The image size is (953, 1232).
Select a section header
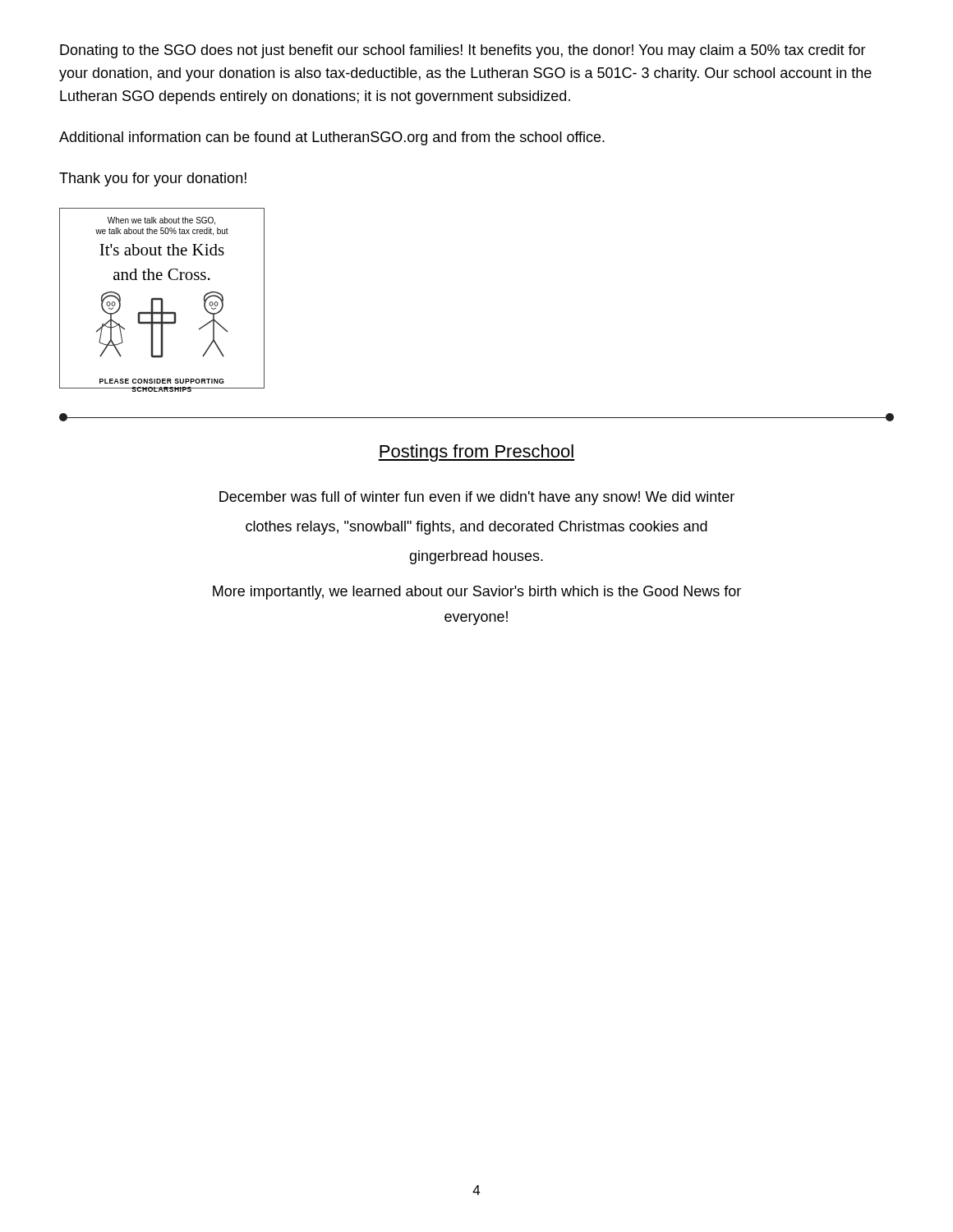click(x=476, y=452)
